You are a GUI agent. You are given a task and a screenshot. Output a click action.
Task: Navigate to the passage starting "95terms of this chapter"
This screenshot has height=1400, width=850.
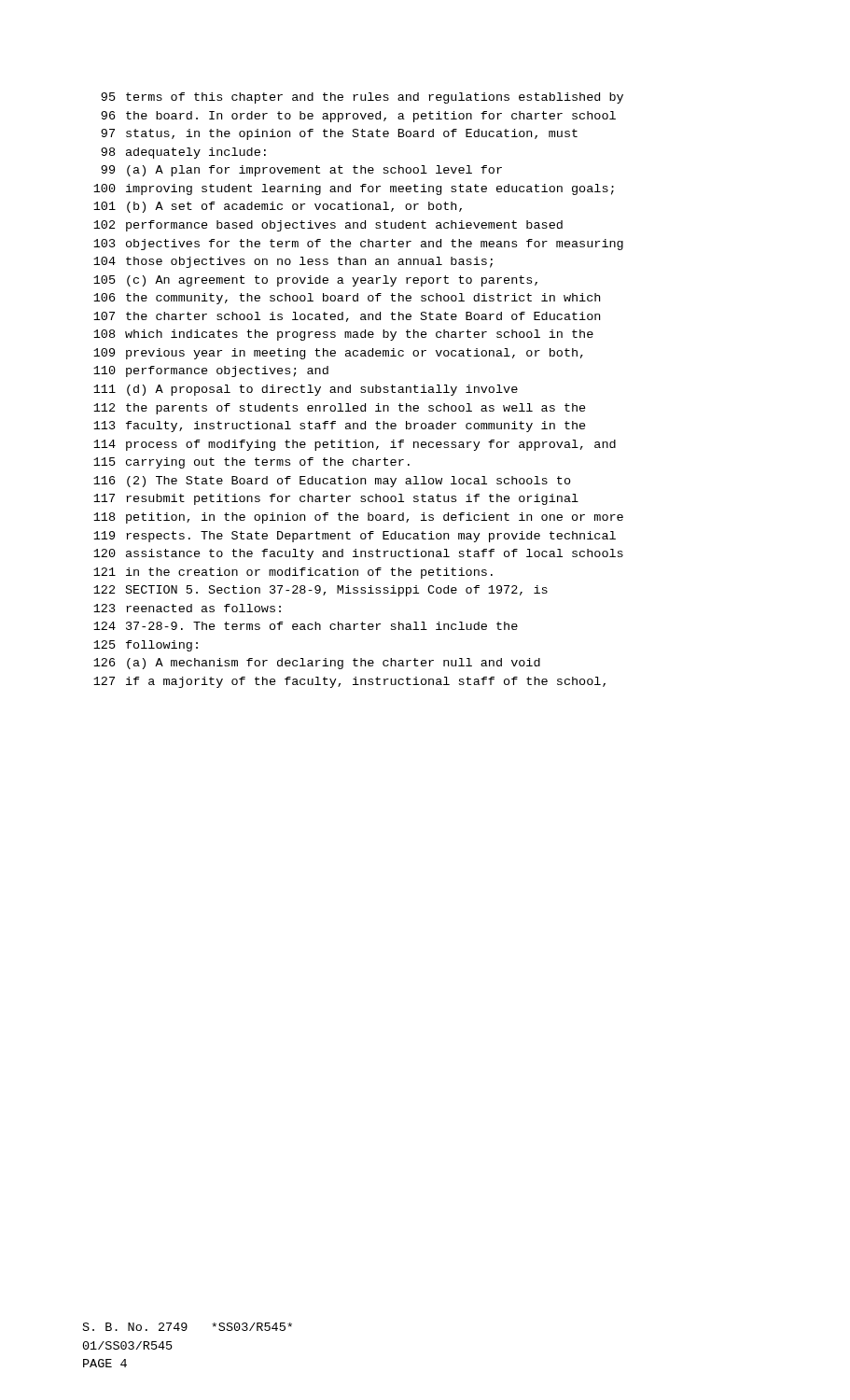(x=434, y=125)
